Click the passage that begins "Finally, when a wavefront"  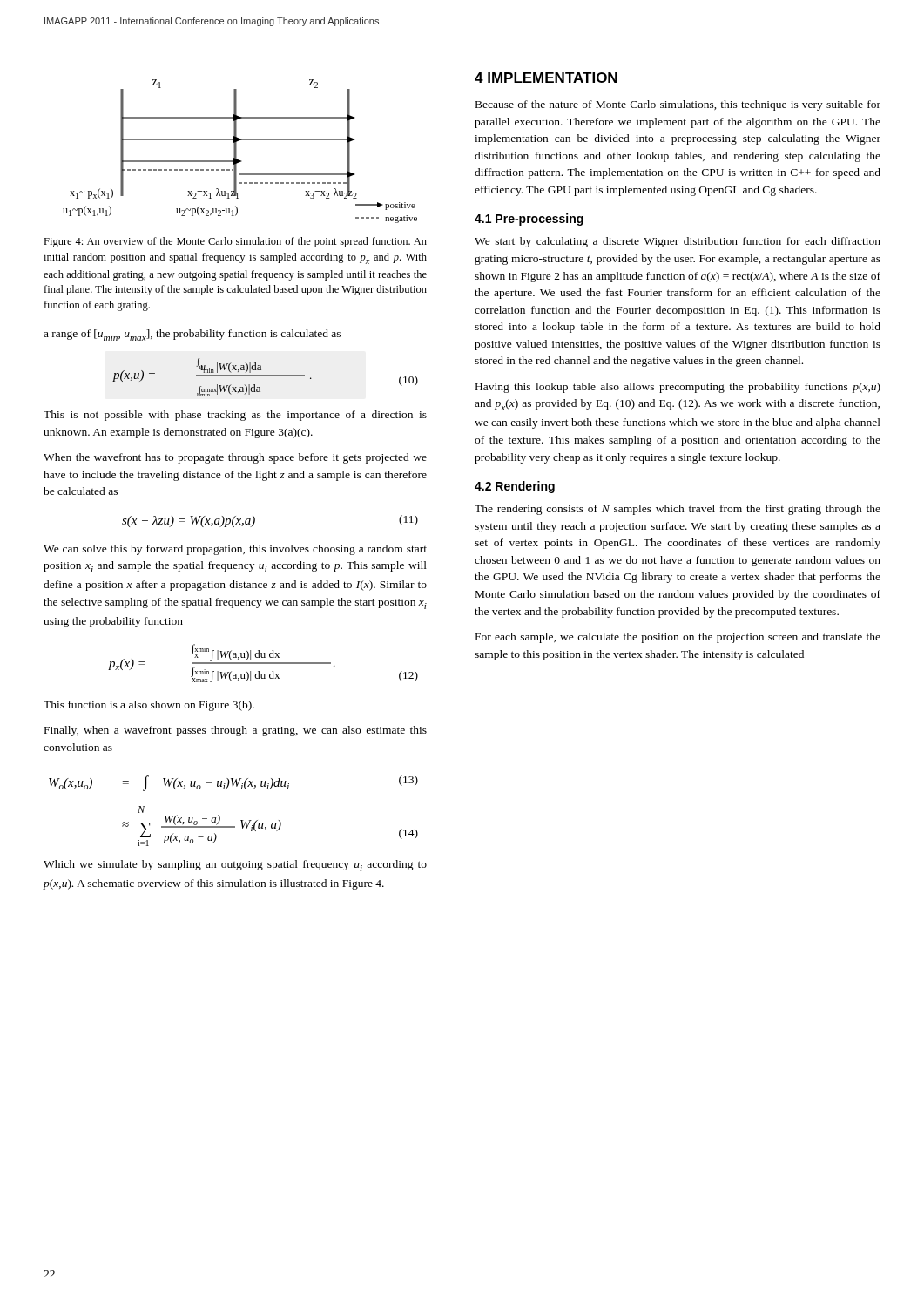[x=235, y=738]
